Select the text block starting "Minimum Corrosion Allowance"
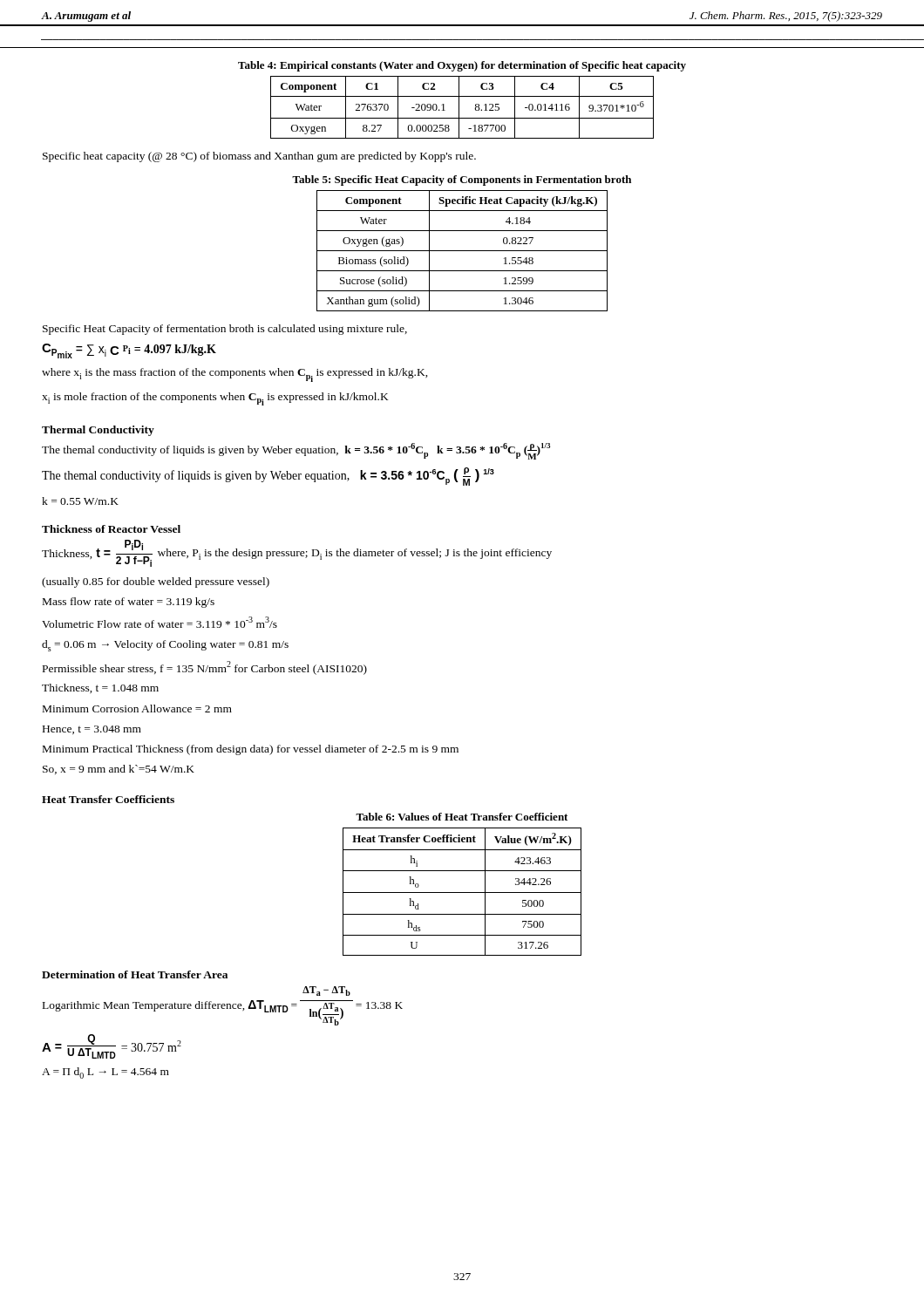The width and height of the screenshot is (924, 1308). point(137,708)
